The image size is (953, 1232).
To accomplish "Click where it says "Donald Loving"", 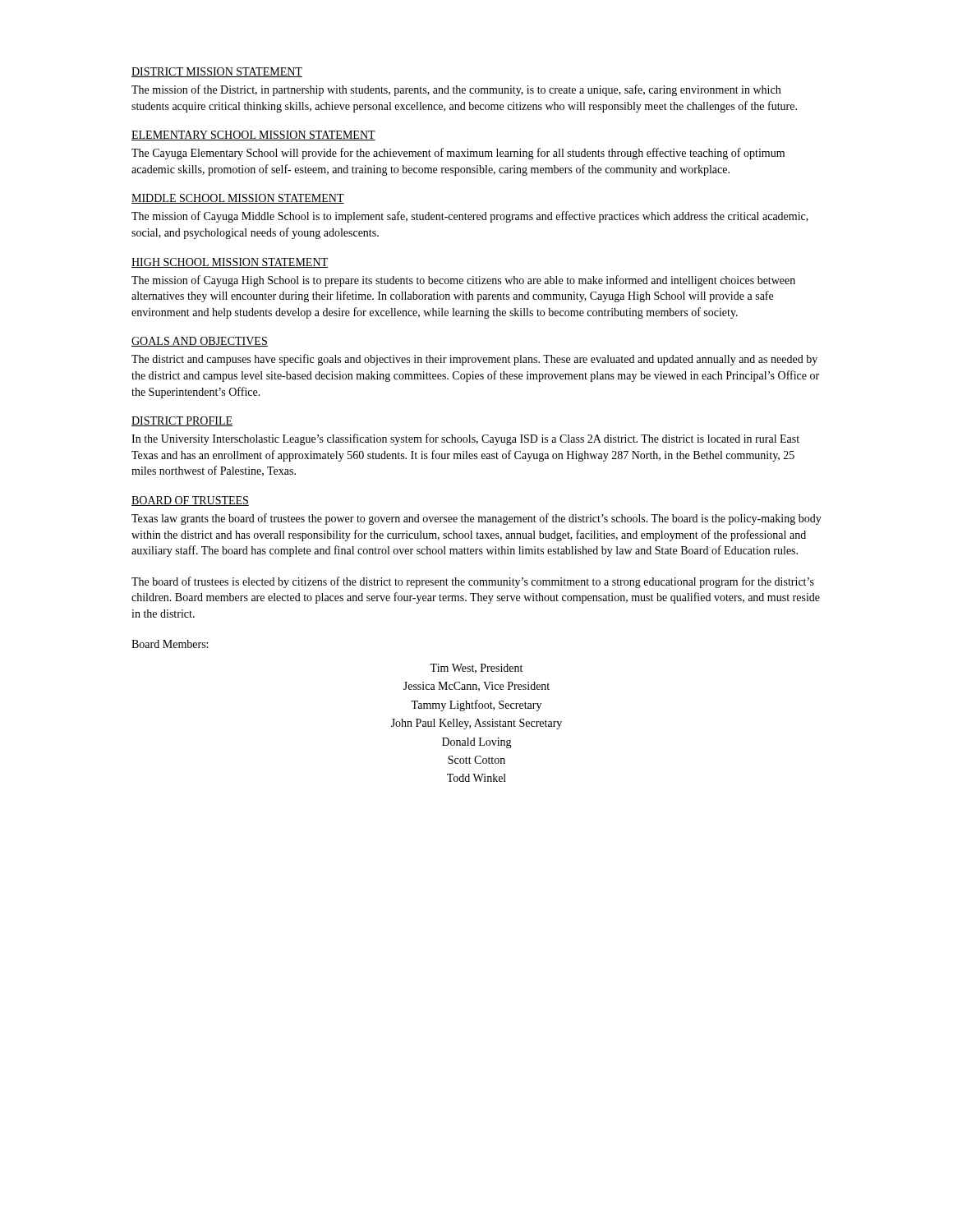I will (x=476, y=742).
